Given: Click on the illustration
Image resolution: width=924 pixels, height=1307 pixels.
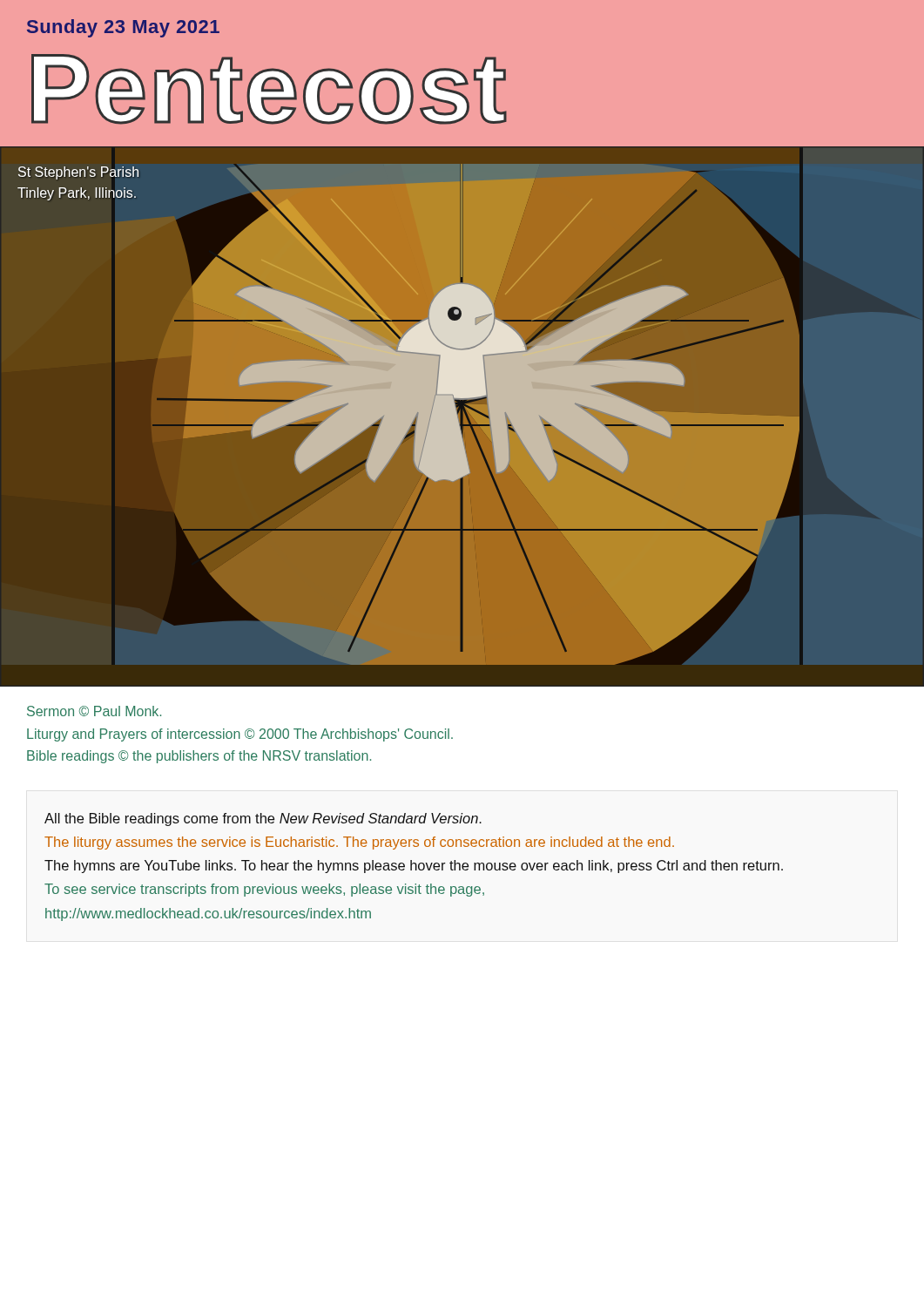Looking at the screenshot, I should tap(462, 416).
